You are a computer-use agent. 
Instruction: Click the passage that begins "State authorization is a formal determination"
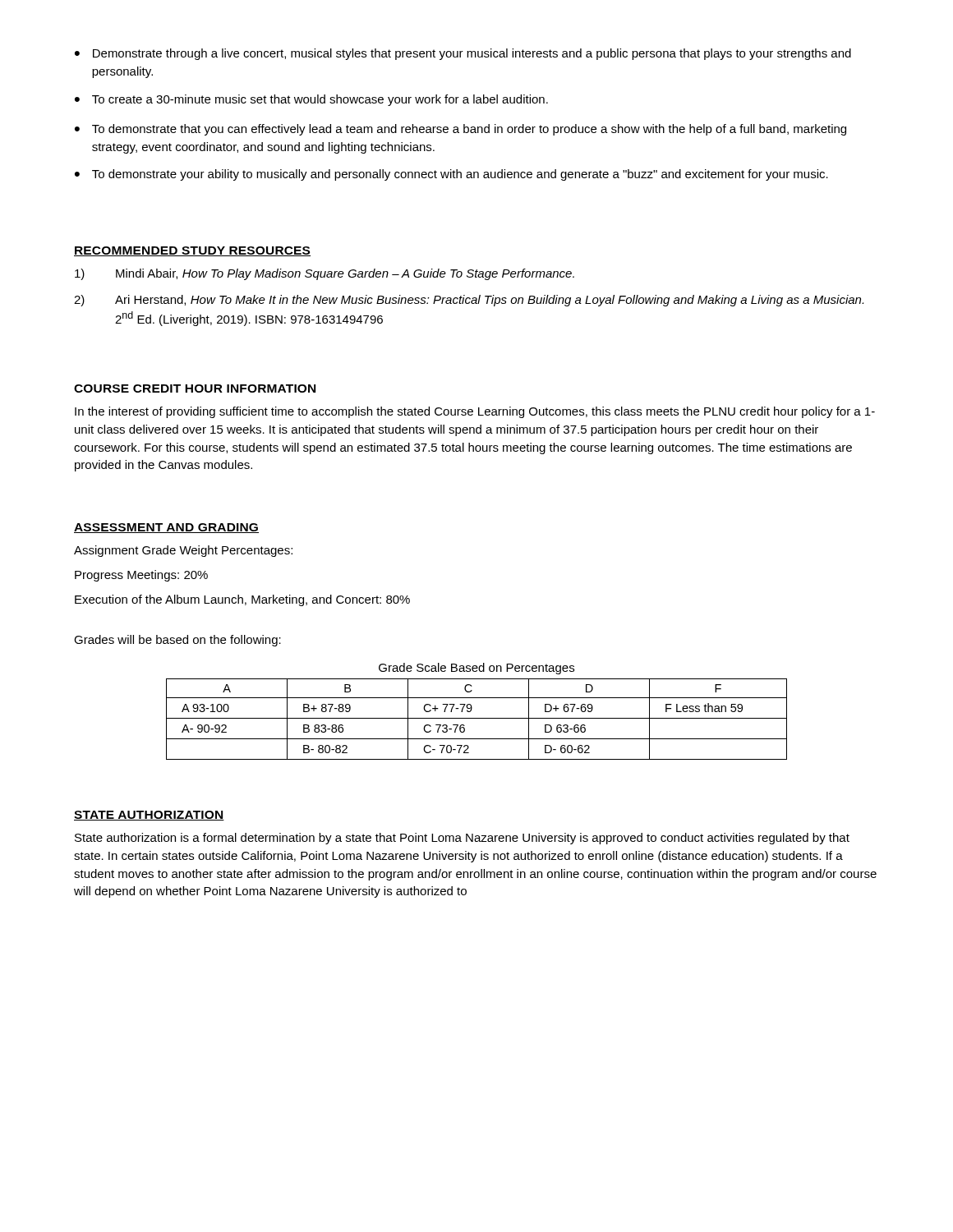tap(475, 864)
